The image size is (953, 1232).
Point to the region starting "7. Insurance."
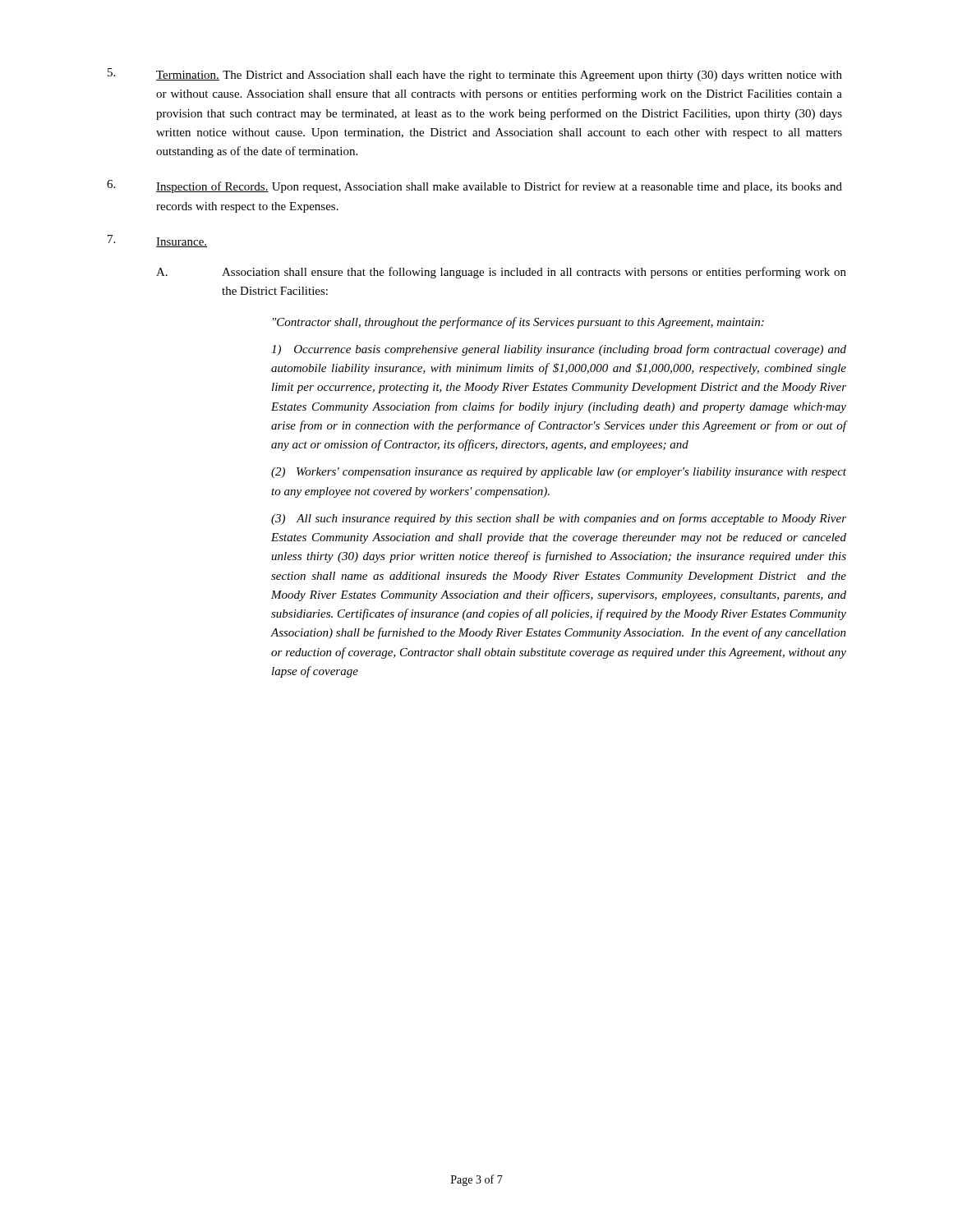click(157, 241)
